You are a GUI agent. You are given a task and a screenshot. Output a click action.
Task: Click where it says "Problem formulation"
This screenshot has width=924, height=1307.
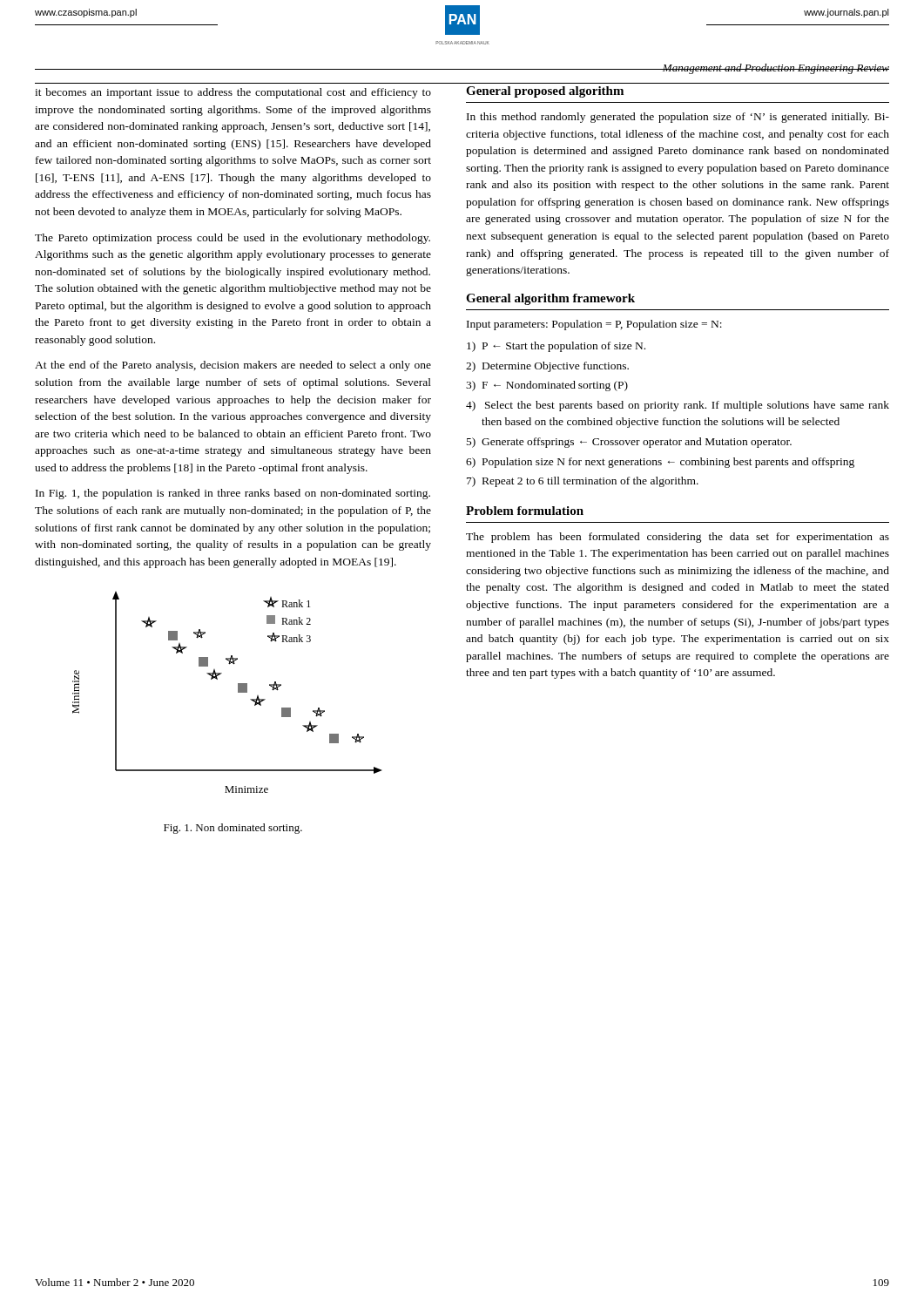pyautogui.click(x=525, y=510)
